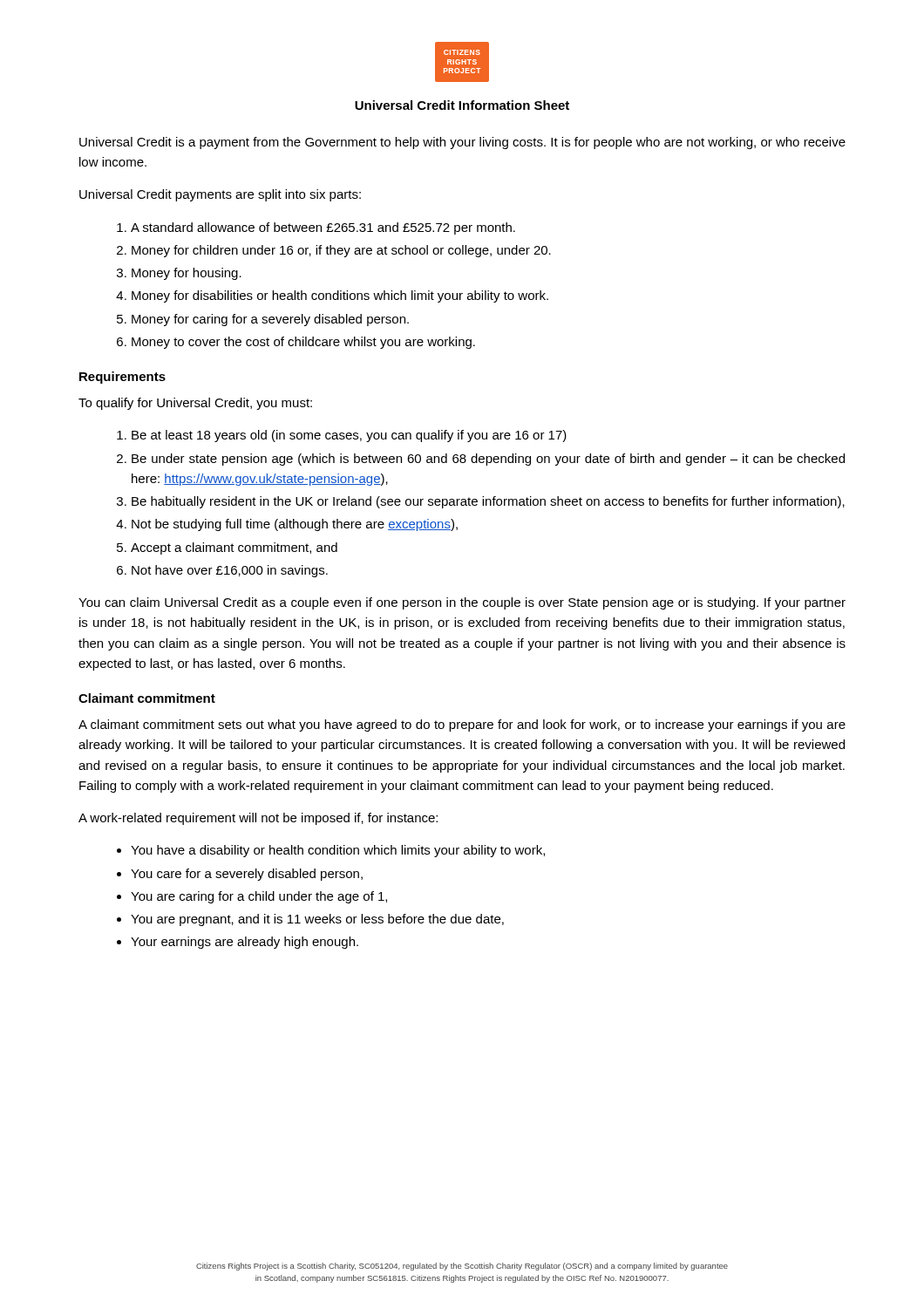Find the block on this page that starts "You are caring for"
Screen dimensions: 1308x924
click(260, 896)
